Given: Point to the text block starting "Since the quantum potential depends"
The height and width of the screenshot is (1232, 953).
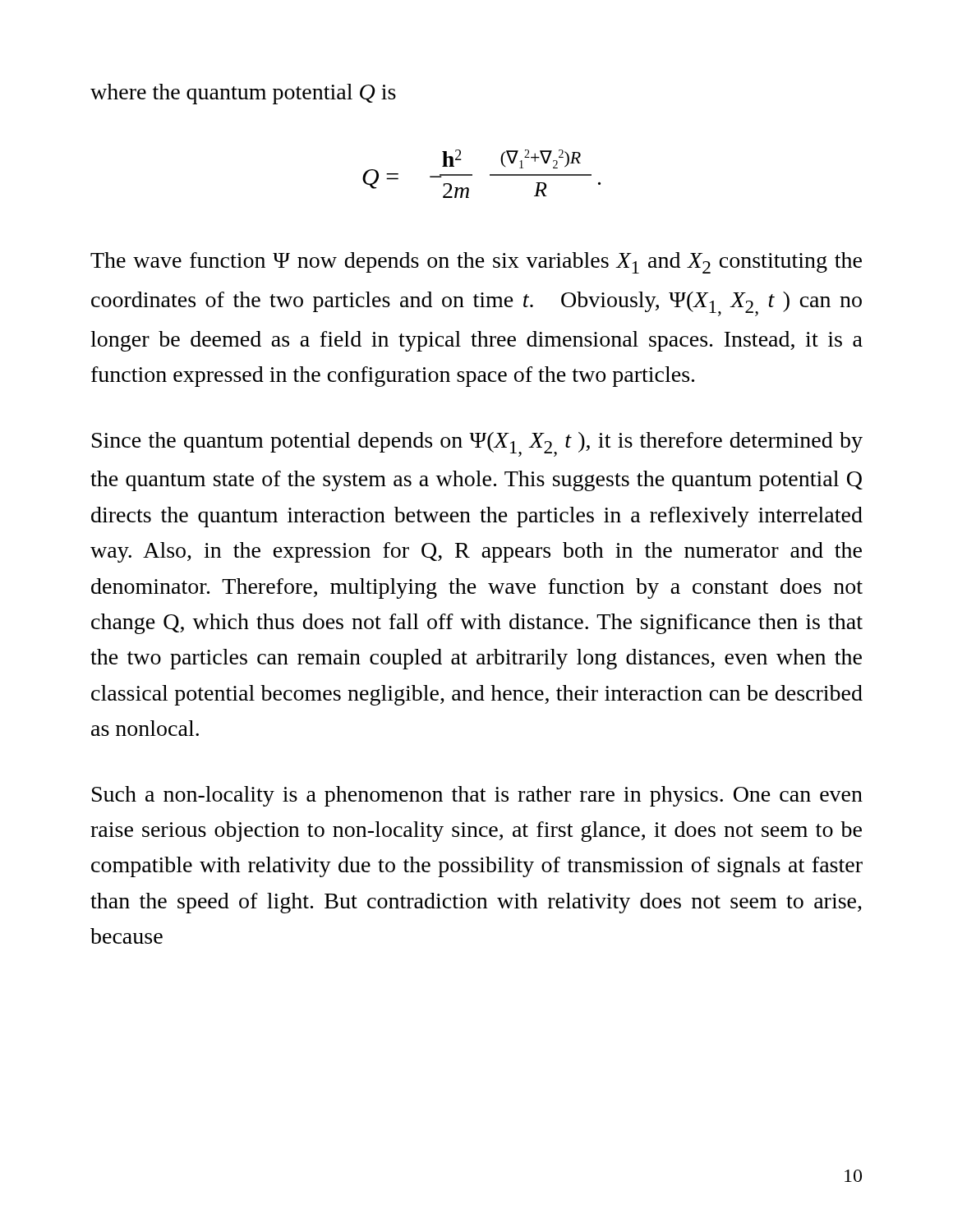Looking at the screenshot, I should tap(476, 584).
